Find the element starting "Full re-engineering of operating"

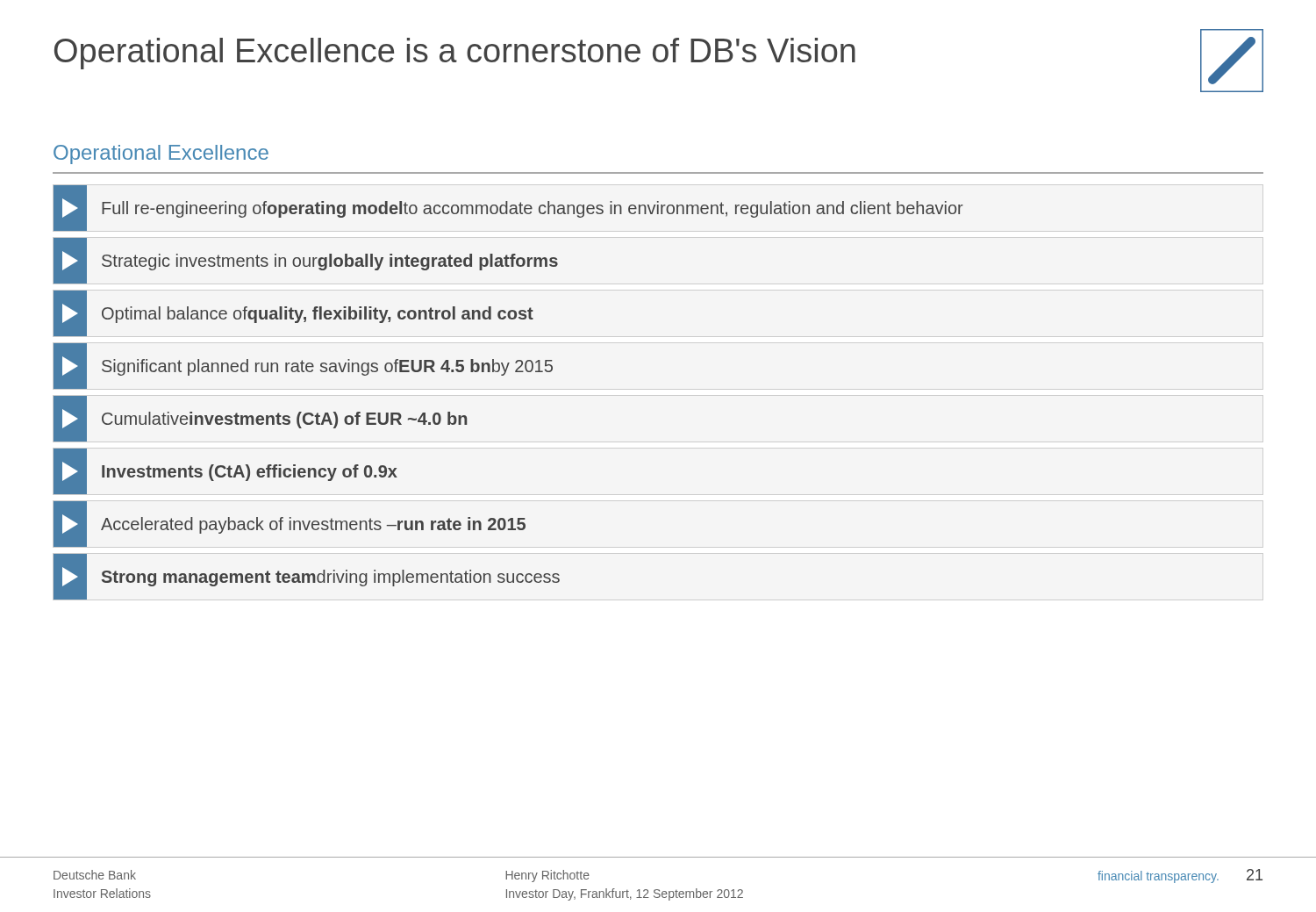coord(515,208)
